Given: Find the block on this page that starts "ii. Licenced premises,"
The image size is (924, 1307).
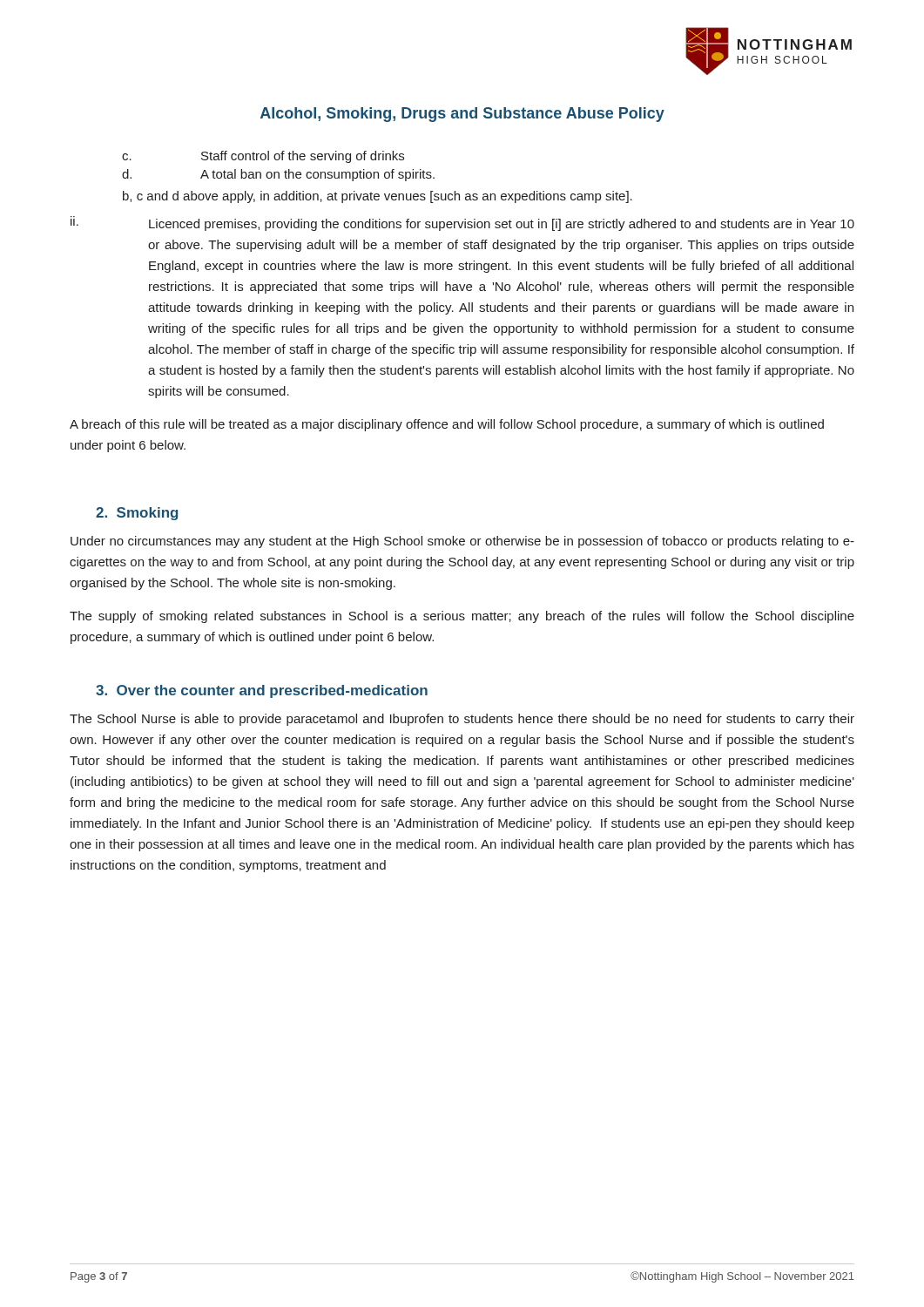Looking at the screenshot, I should click(462, 308).
